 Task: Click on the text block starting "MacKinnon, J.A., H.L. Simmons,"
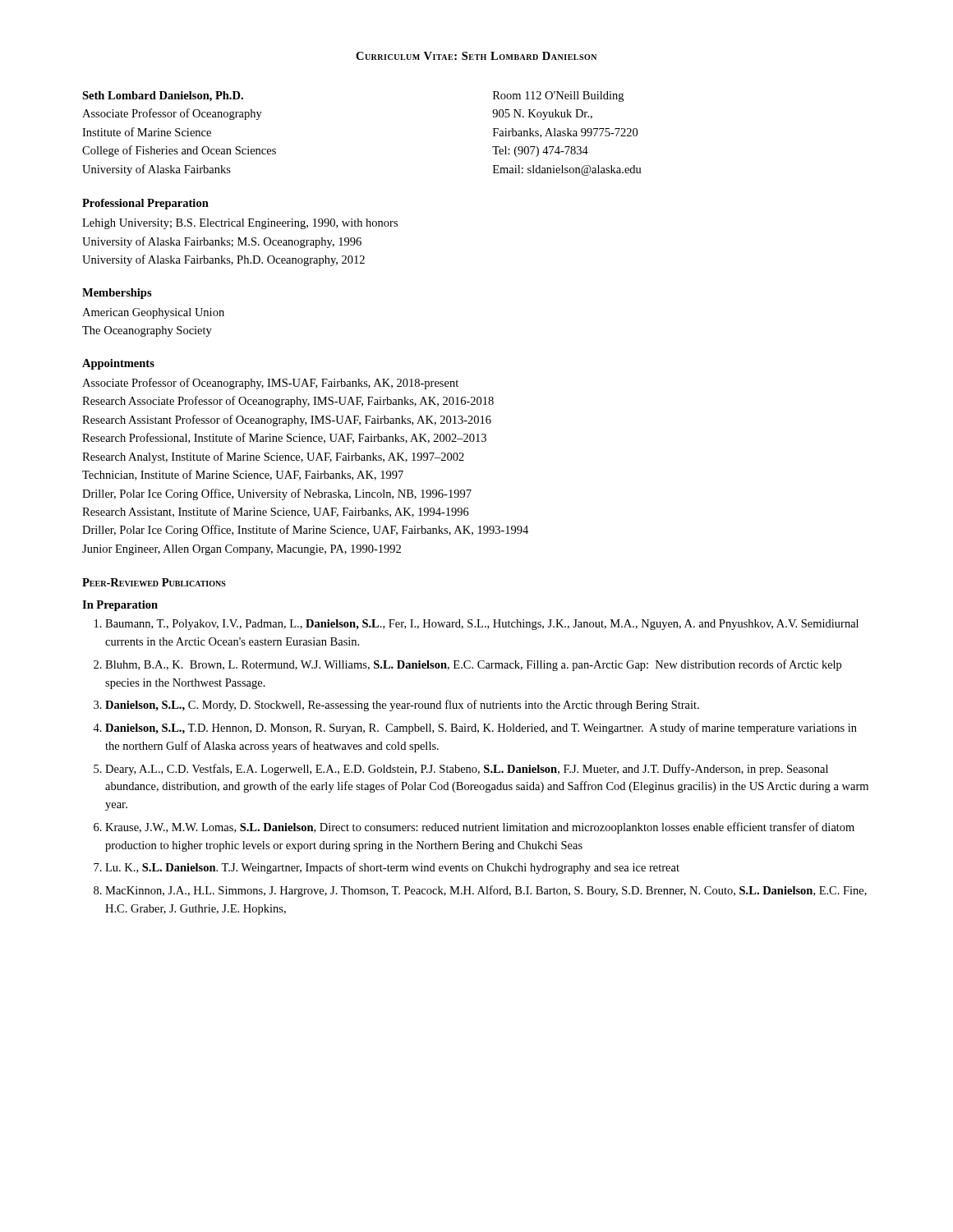(x=486, y=899)
